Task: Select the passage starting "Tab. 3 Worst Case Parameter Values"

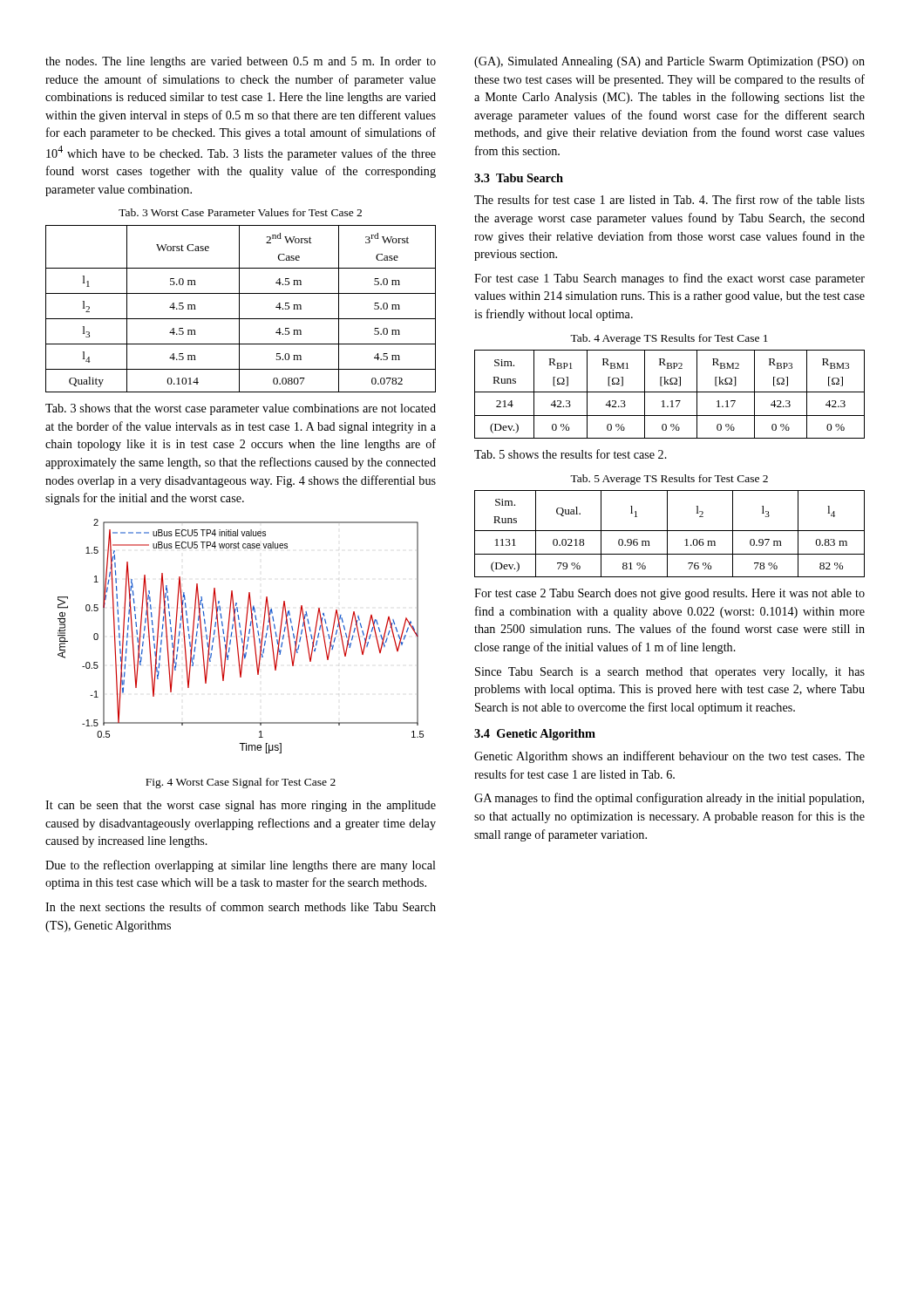Action: pyautogui.click(x=241, y=213)
